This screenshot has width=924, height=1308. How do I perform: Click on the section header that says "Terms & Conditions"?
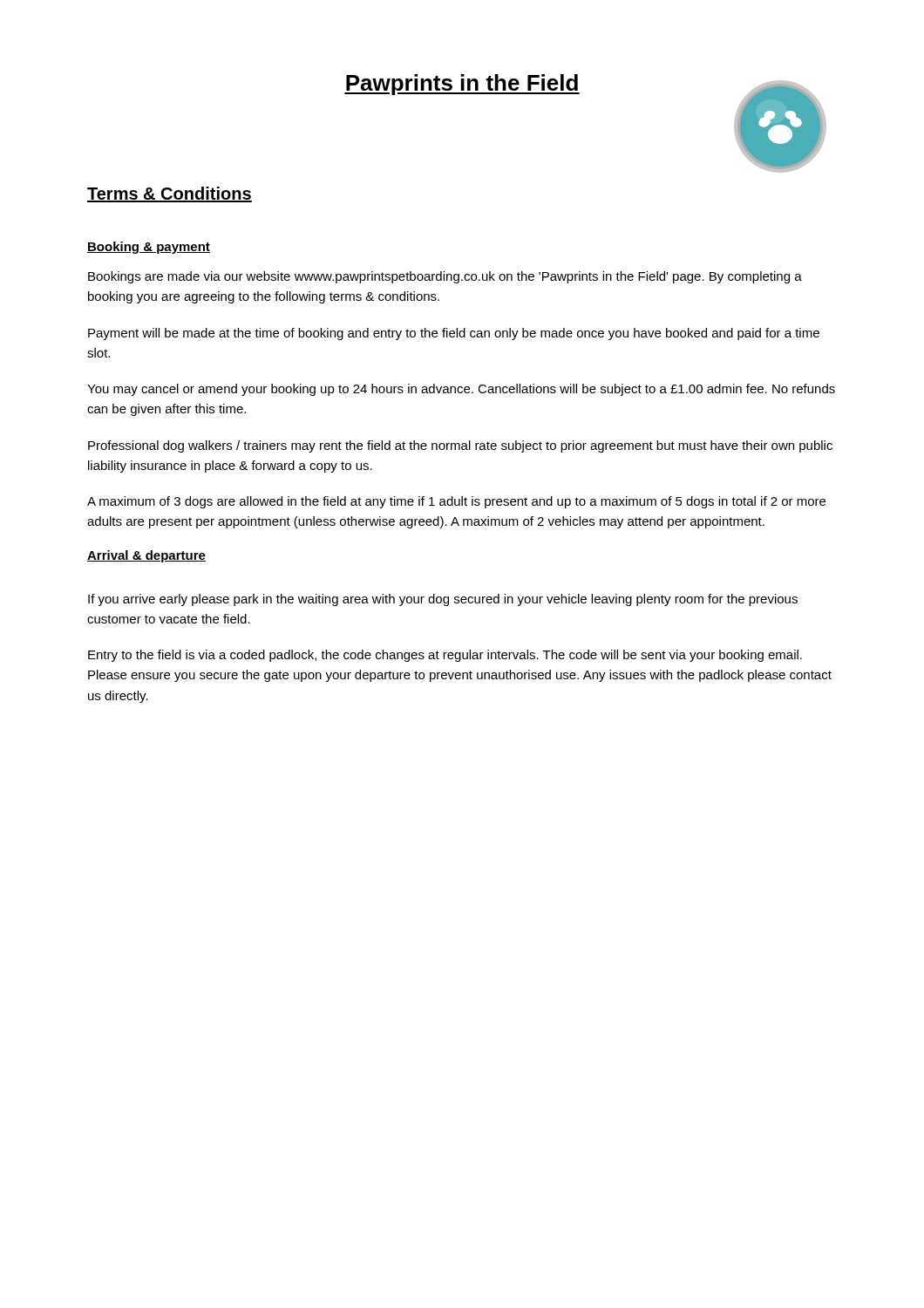pos(169,194)
